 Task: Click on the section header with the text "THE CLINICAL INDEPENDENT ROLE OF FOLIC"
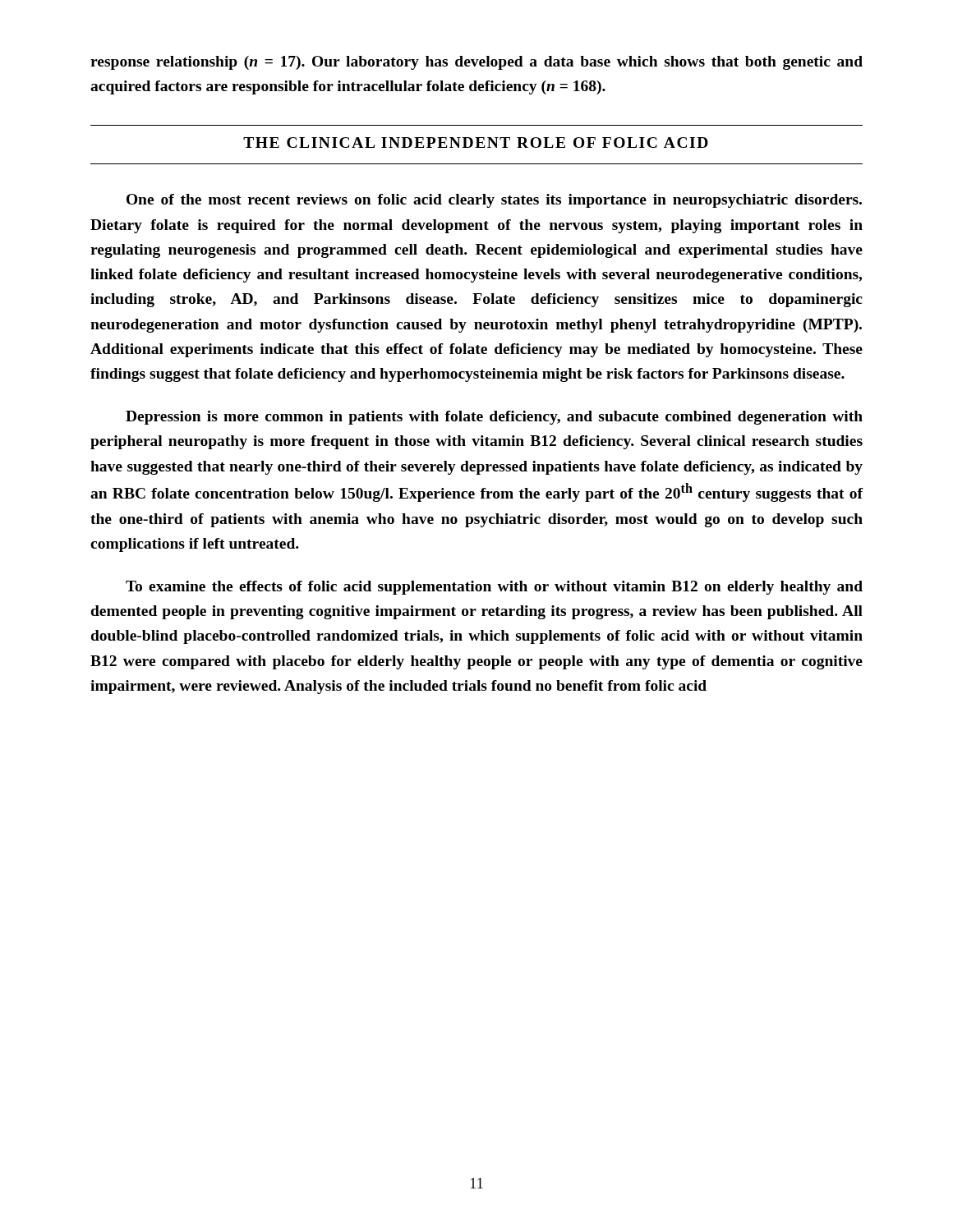(x=476, y=143)
